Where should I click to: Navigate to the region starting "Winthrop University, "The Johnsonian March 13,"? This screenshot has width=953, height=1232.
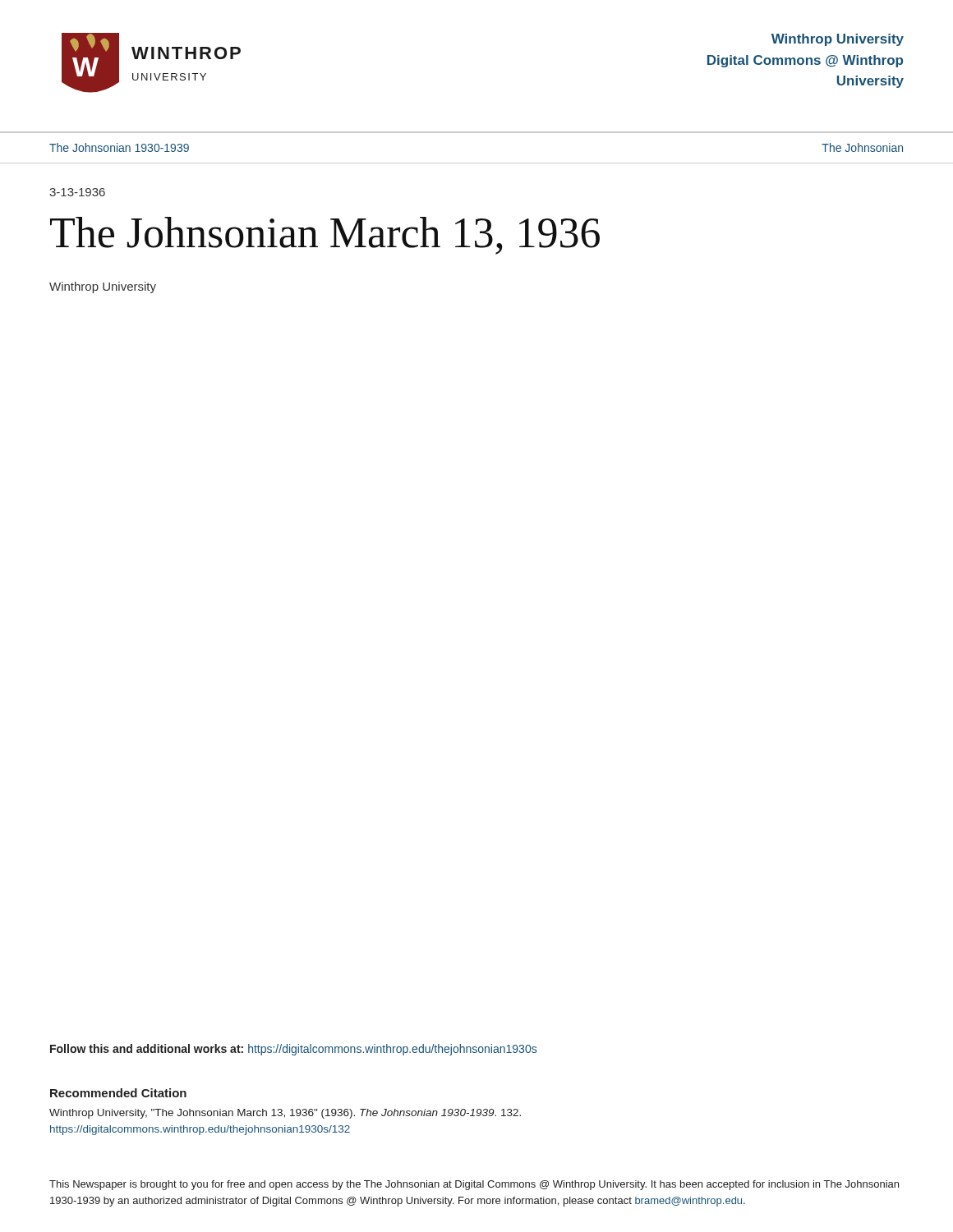[286, 1120]
